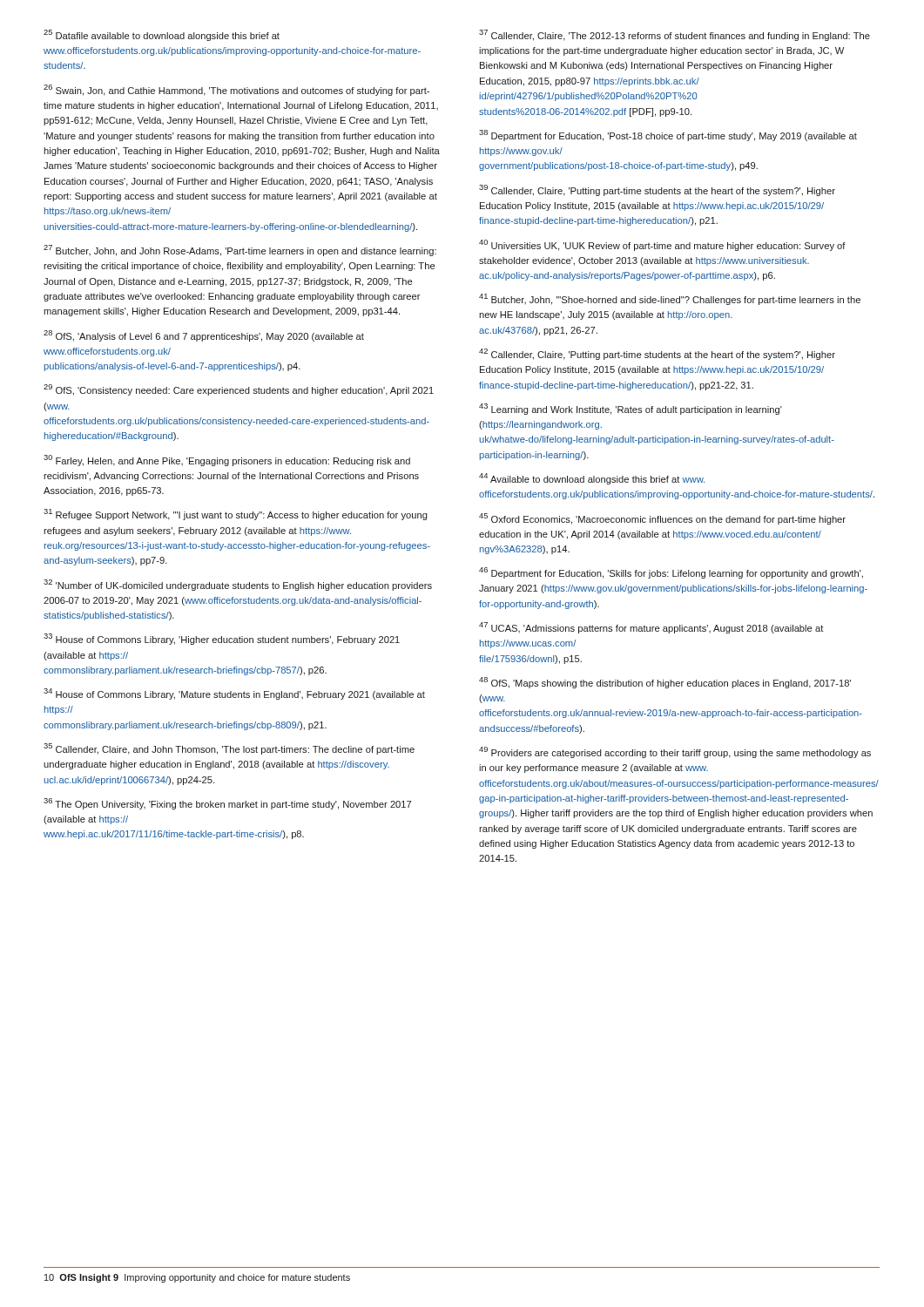Locate the block of text that opens with "46 Department for Education,"
The width and height of the screenshot is (924, 1307).
pyautogui.click(x=679, y=588)
